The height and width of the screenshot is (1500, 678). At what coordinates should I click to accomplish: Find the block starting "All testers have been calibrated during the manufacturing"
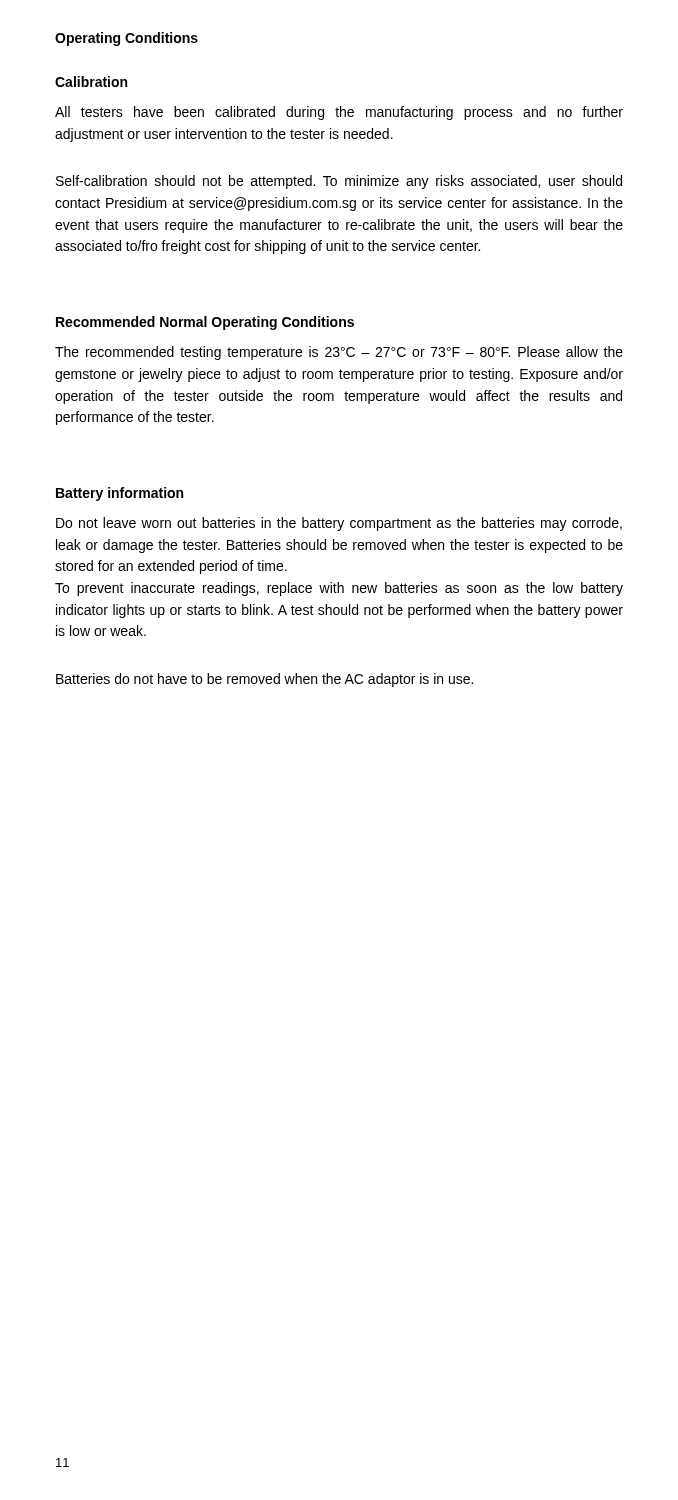tap(339, 123)
